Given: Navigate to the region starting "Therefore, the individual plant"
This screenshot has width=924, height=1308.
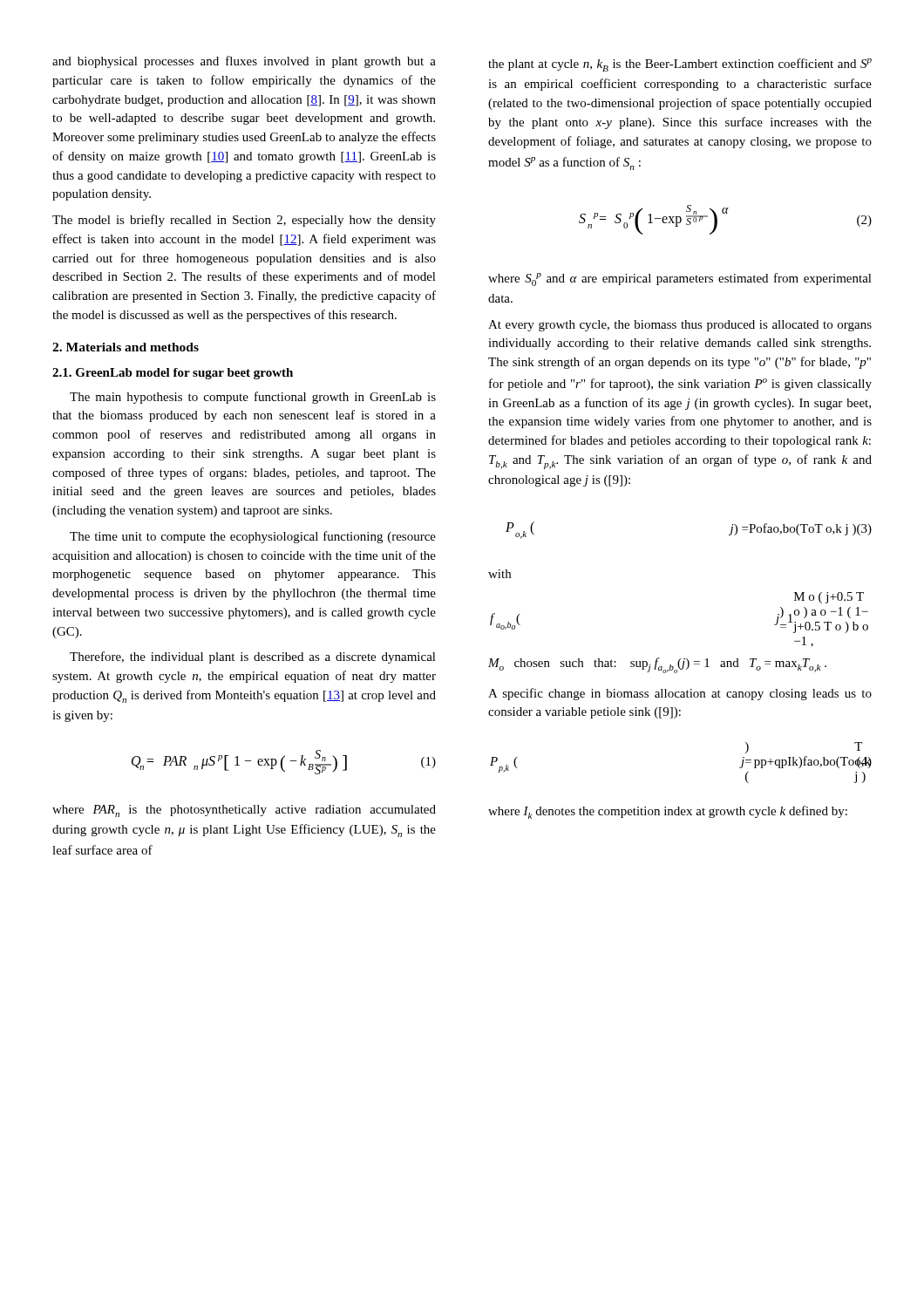Looking at the screenshot, I should coord(244,687).
